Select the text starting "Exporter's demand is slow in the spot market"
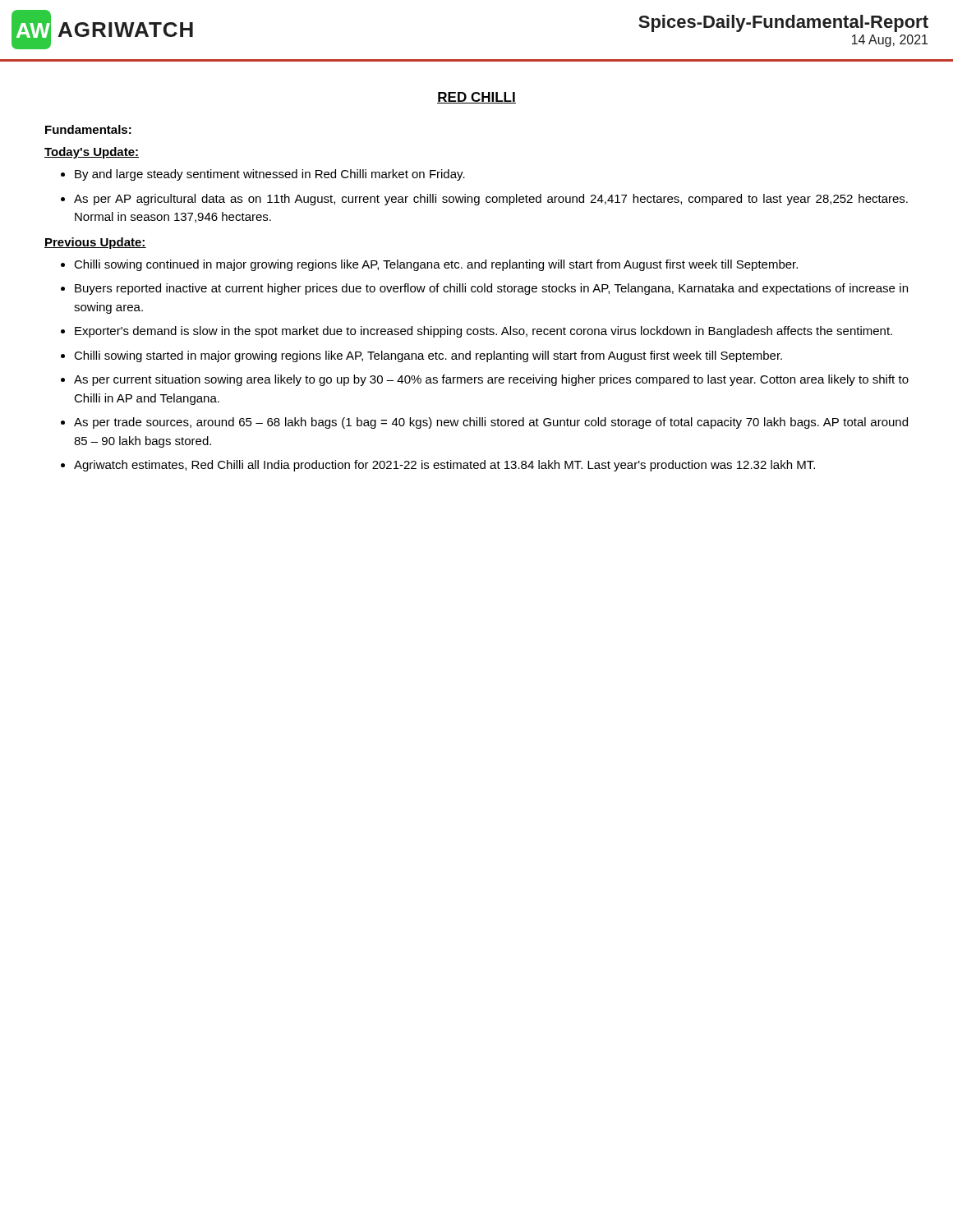 click(x=484, y=331)
